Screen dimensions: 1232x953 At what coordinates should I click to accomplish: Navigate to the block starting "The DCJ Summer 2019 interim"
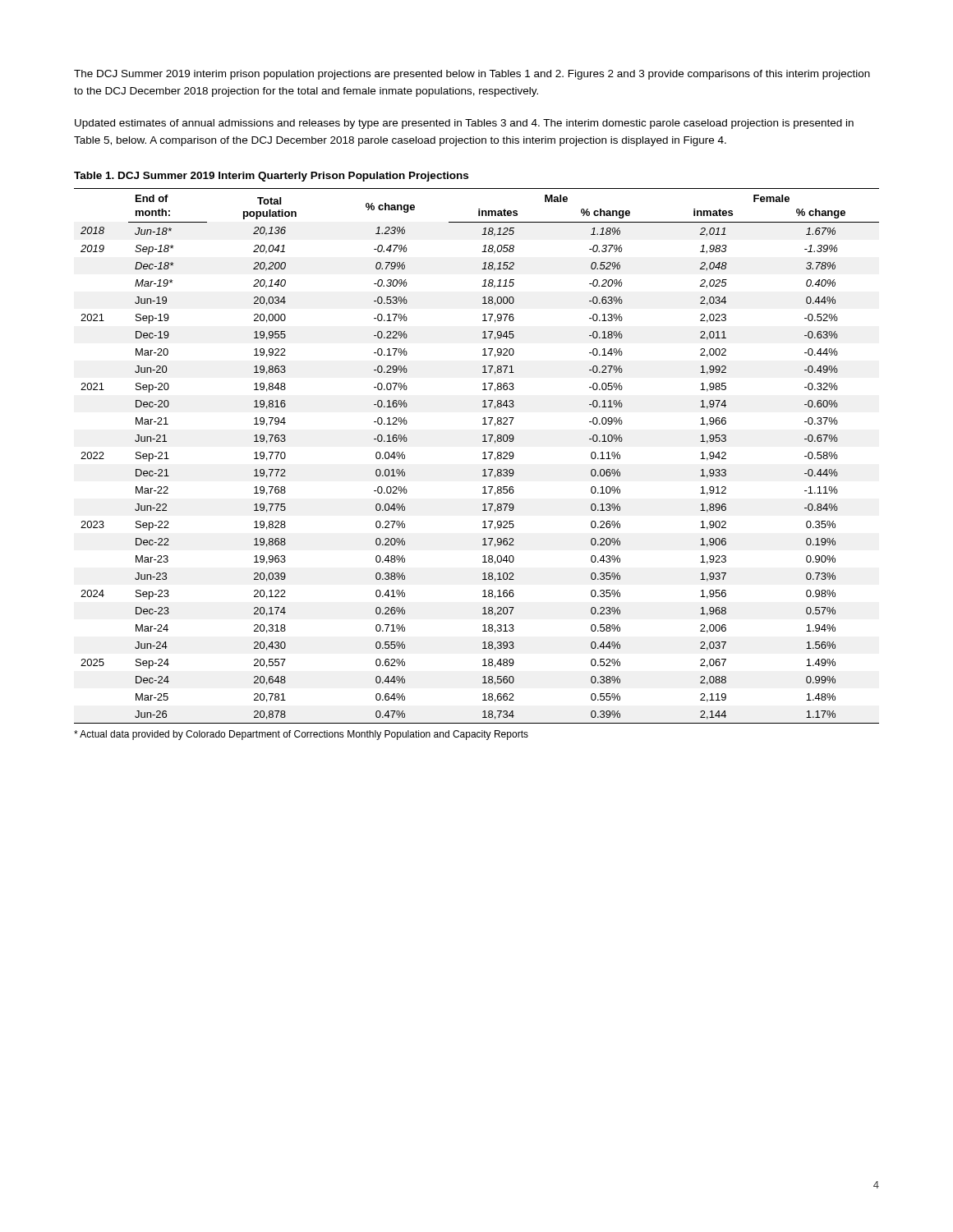(x=472, y=82)
